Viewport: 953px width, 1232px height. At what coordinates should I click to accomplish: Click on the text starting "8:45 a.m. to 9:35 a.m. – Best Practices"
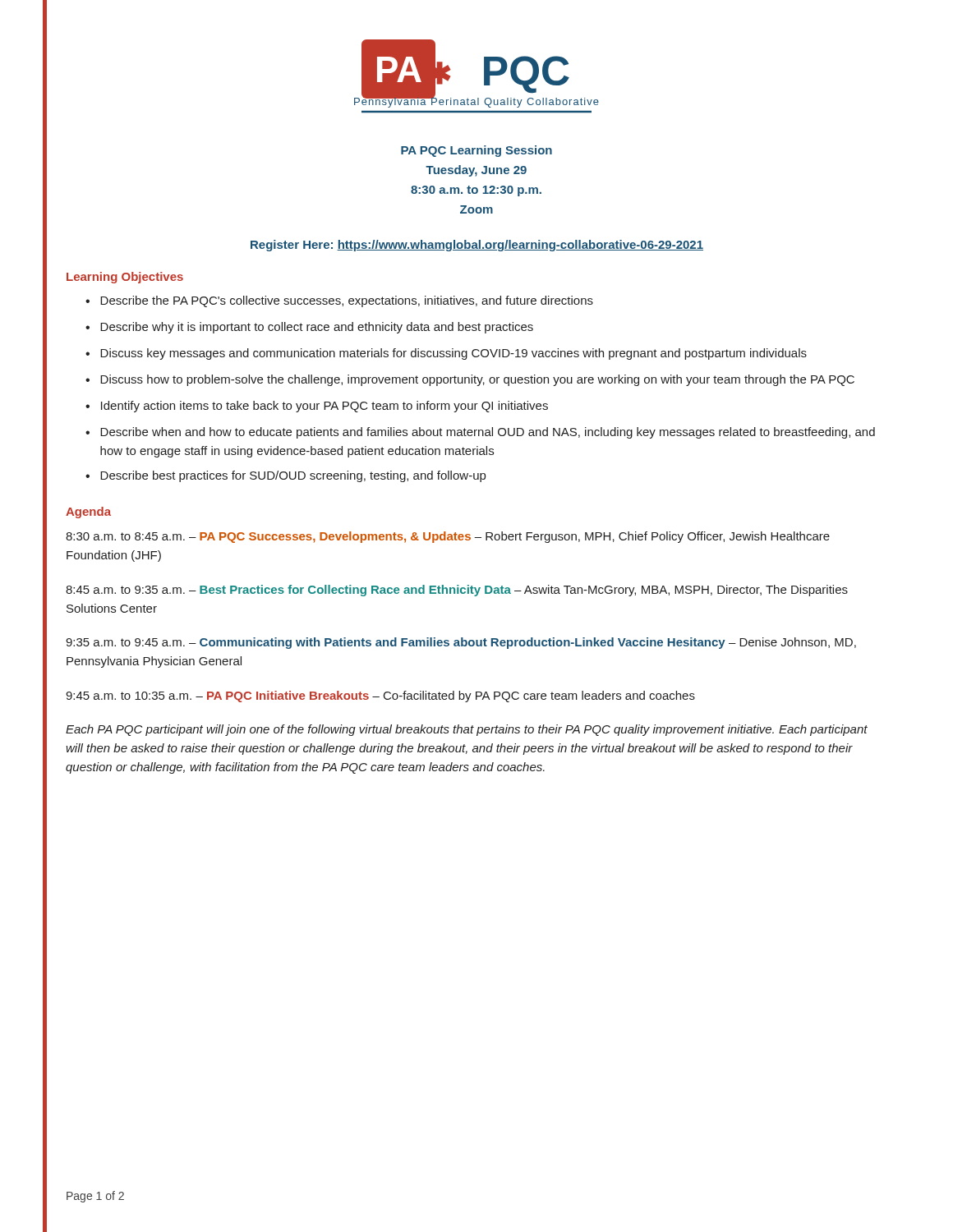(457, 598)
